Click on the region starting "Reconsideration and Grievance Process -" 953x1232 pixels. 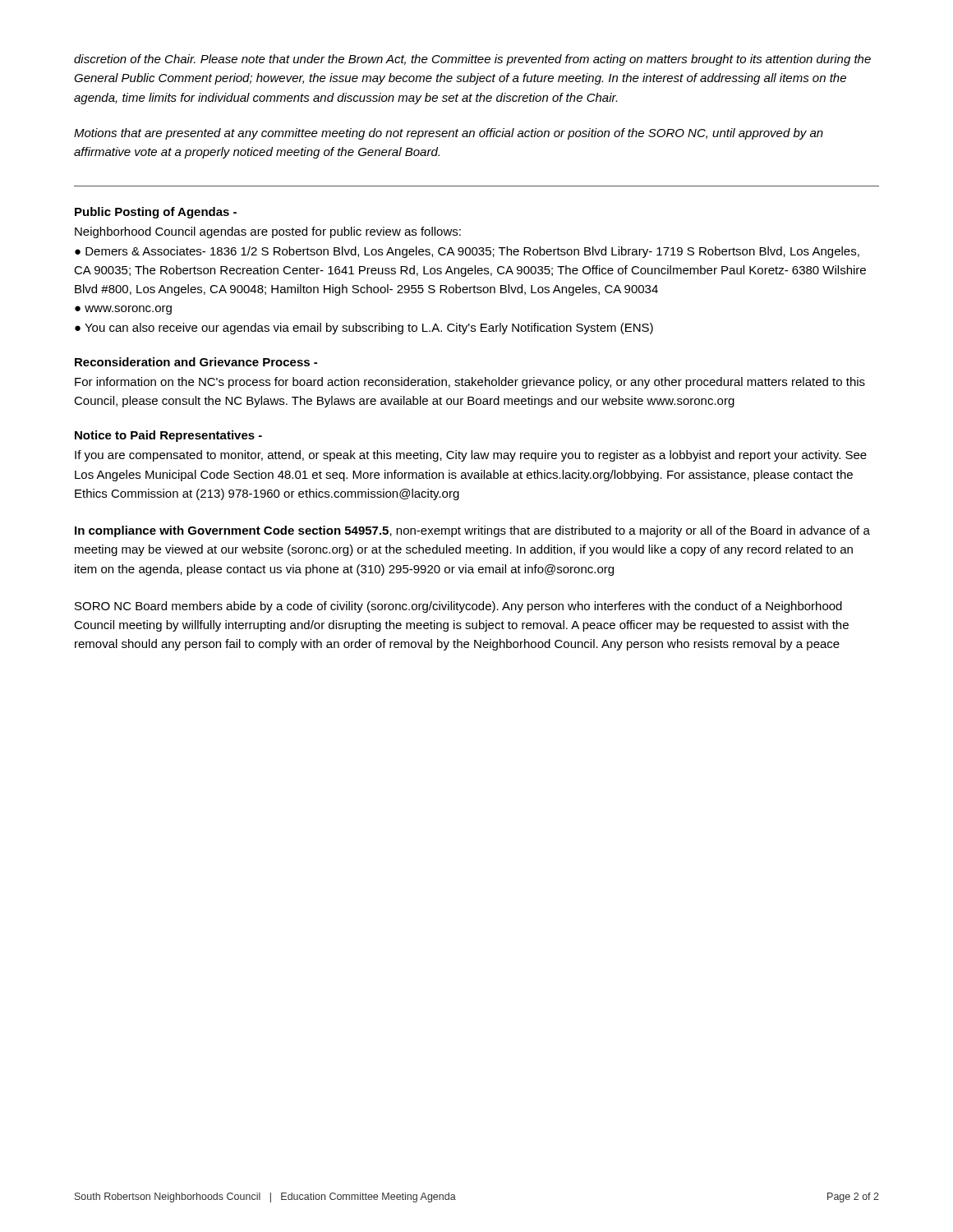click(196, 362)
